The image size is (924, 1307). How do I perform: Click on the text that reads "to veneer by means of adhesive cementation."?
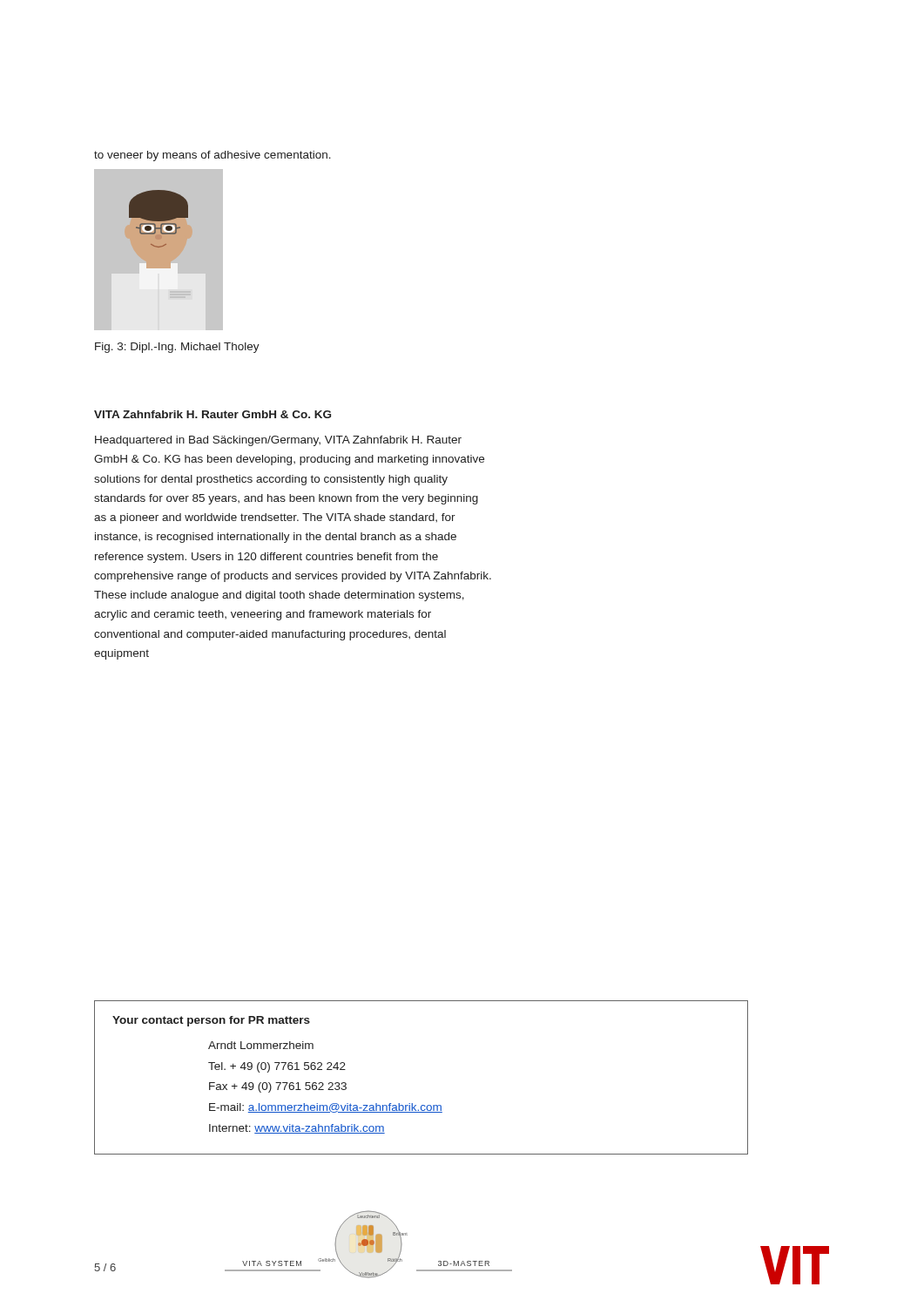tap(213, 155)
